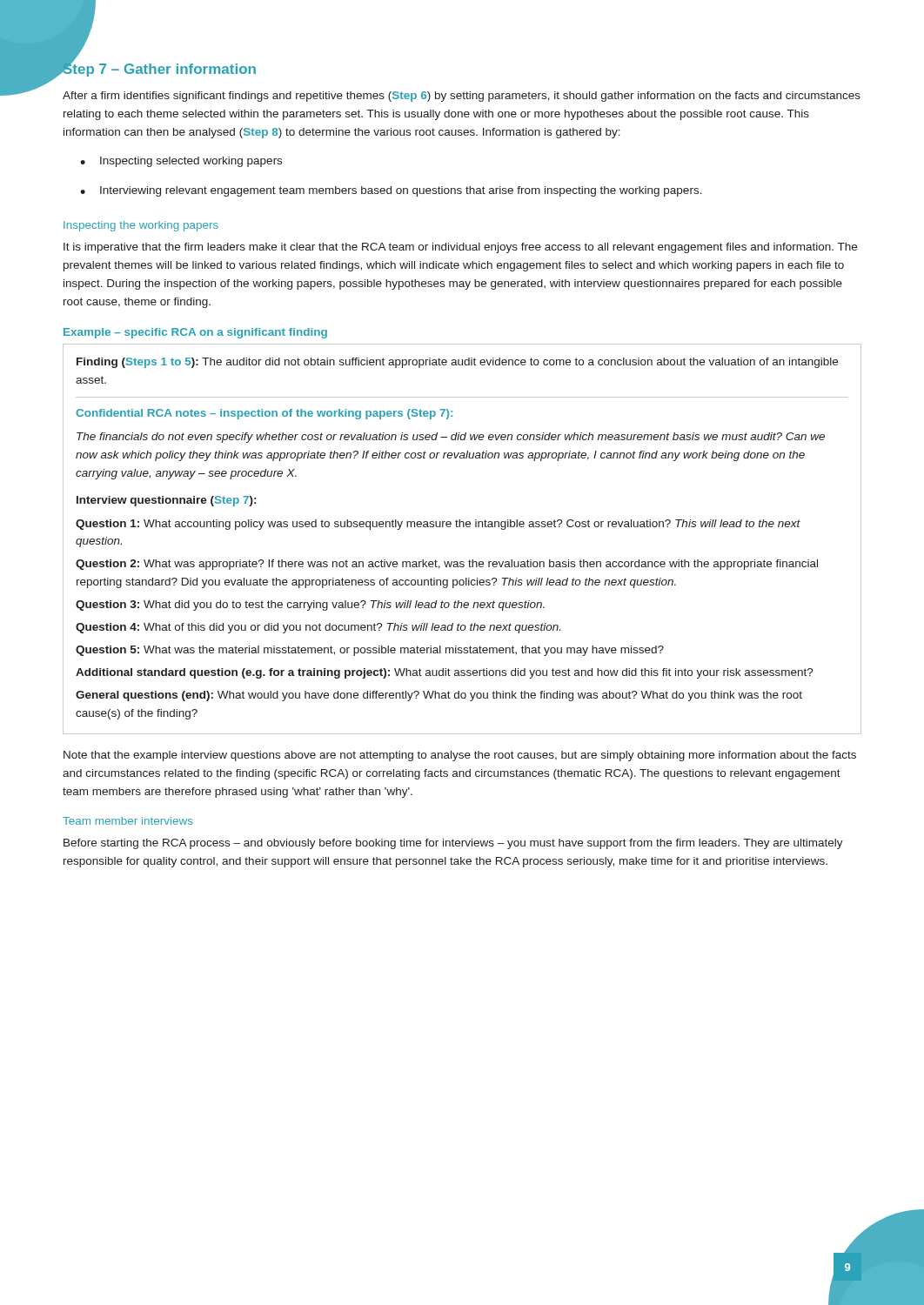Select the region starting "After a firm identifies significant findings"
Screen dimensions: 1305x924
pyautogui.click(x=462, y=113)
